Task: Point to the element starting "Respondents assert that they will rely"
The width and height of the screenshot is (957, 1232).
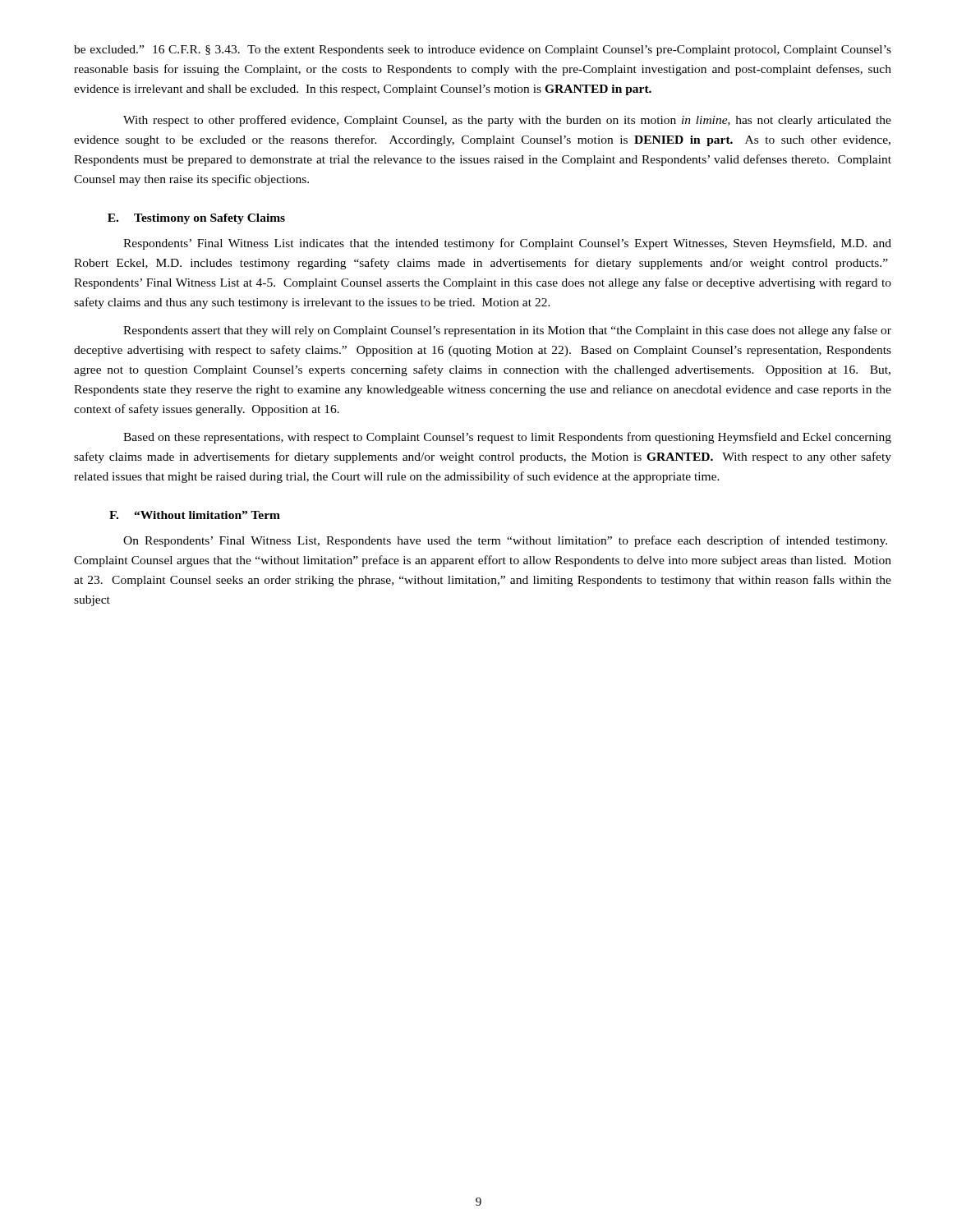Action: [x=483, y=369]
